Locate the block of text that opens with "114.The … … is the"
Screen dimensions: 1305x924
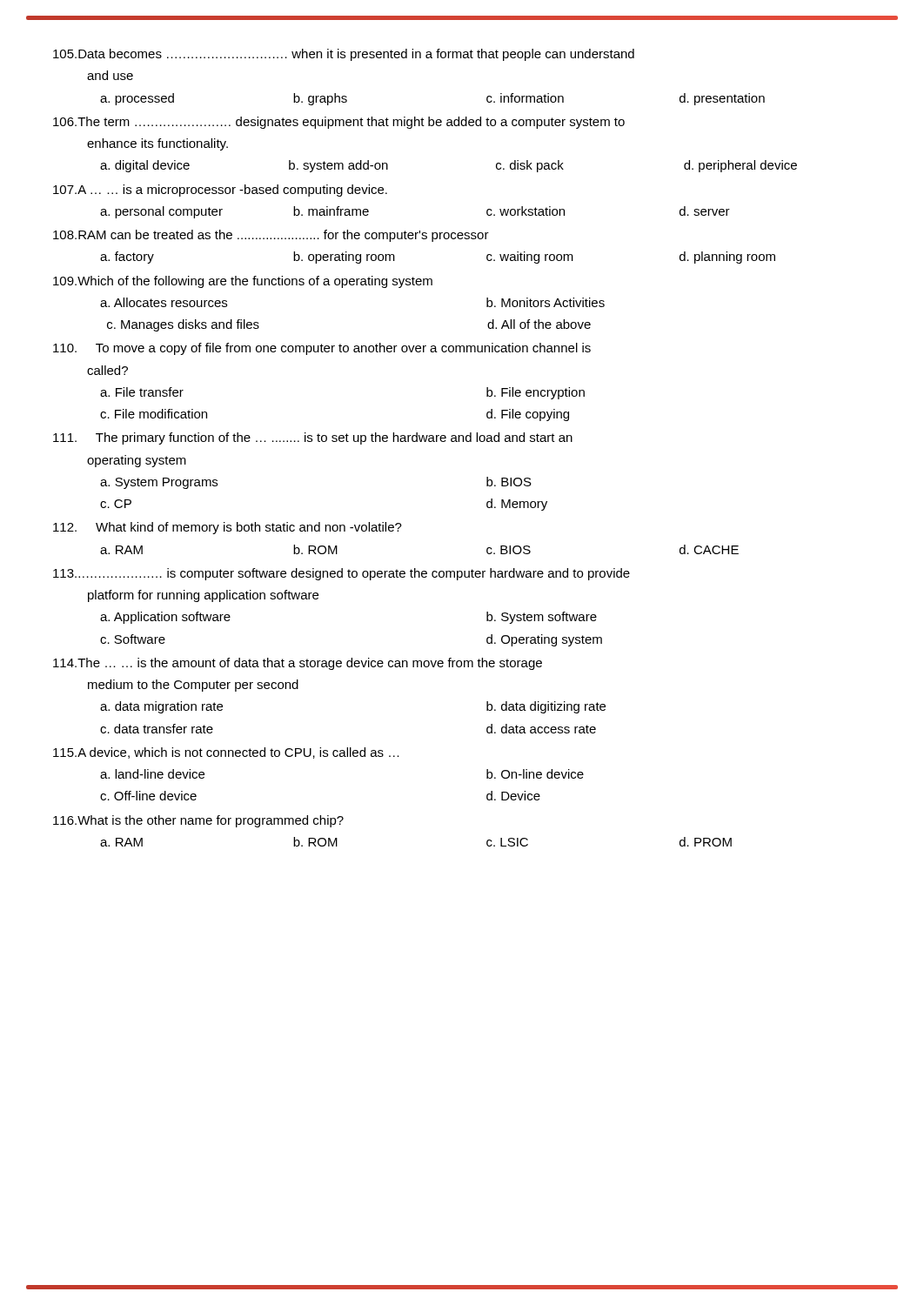(298, 664)
